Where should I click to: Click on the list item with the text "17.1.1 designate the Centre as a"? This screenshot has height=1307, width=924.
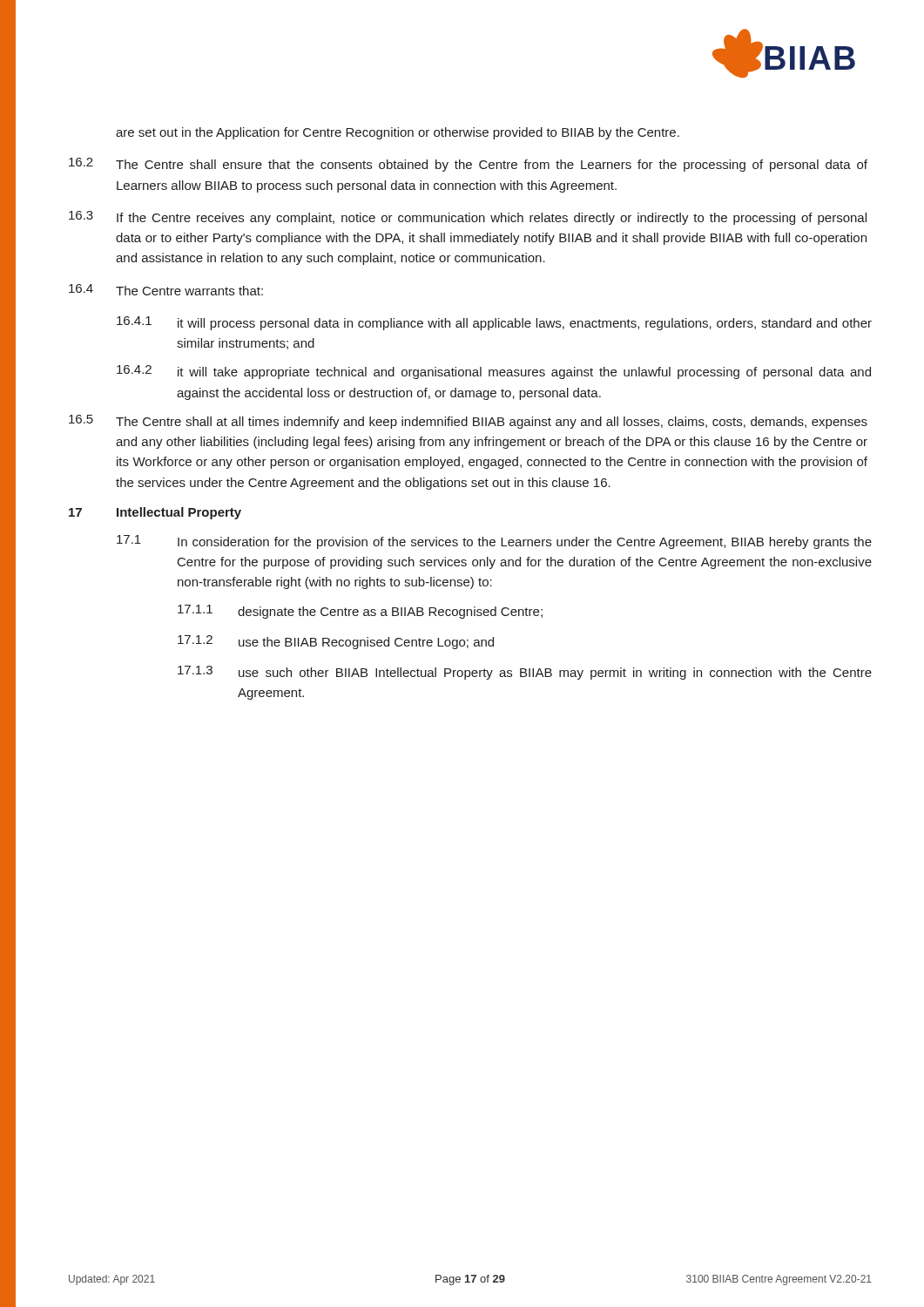click(360, 611)
